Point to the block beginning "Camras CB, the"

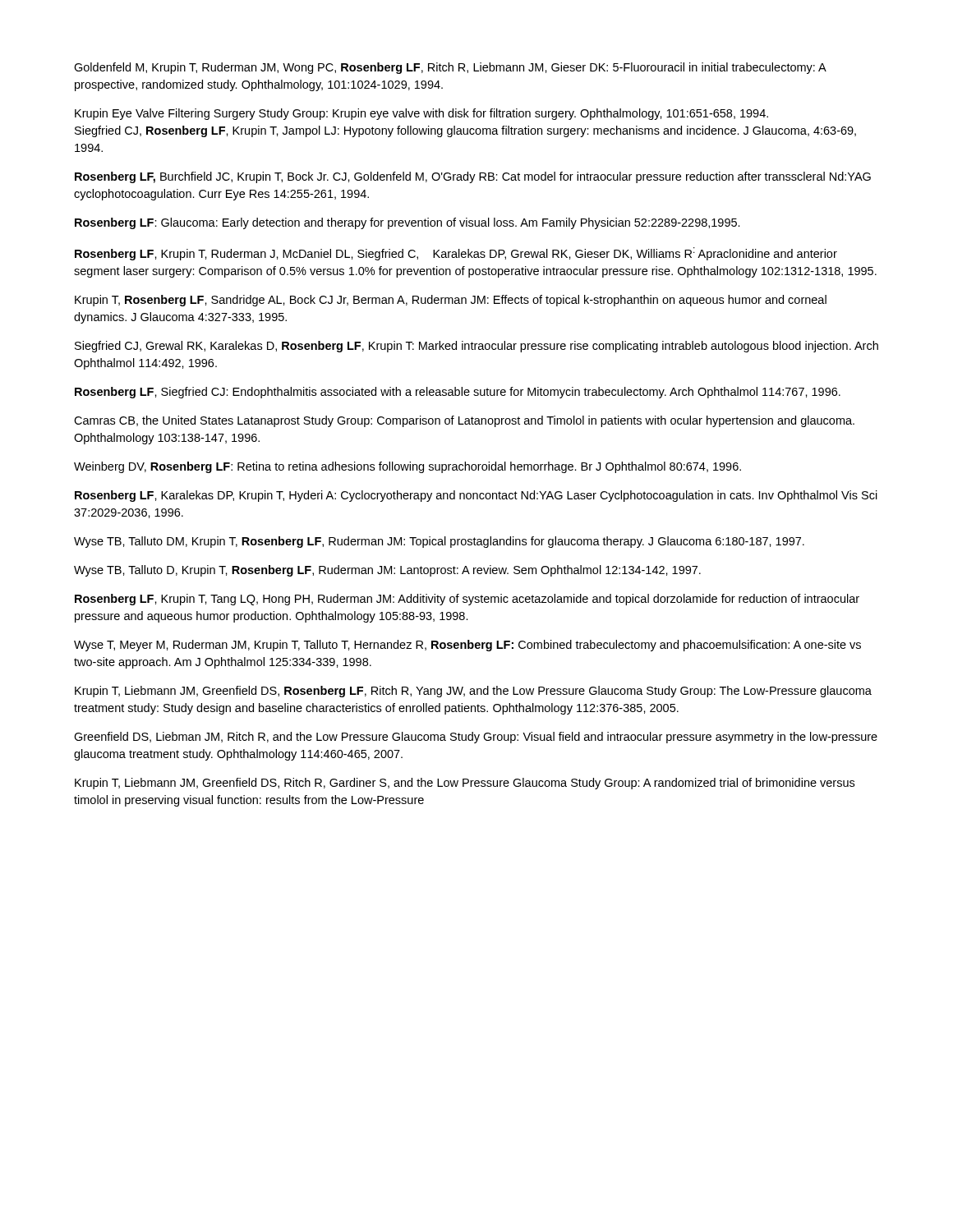465,429
